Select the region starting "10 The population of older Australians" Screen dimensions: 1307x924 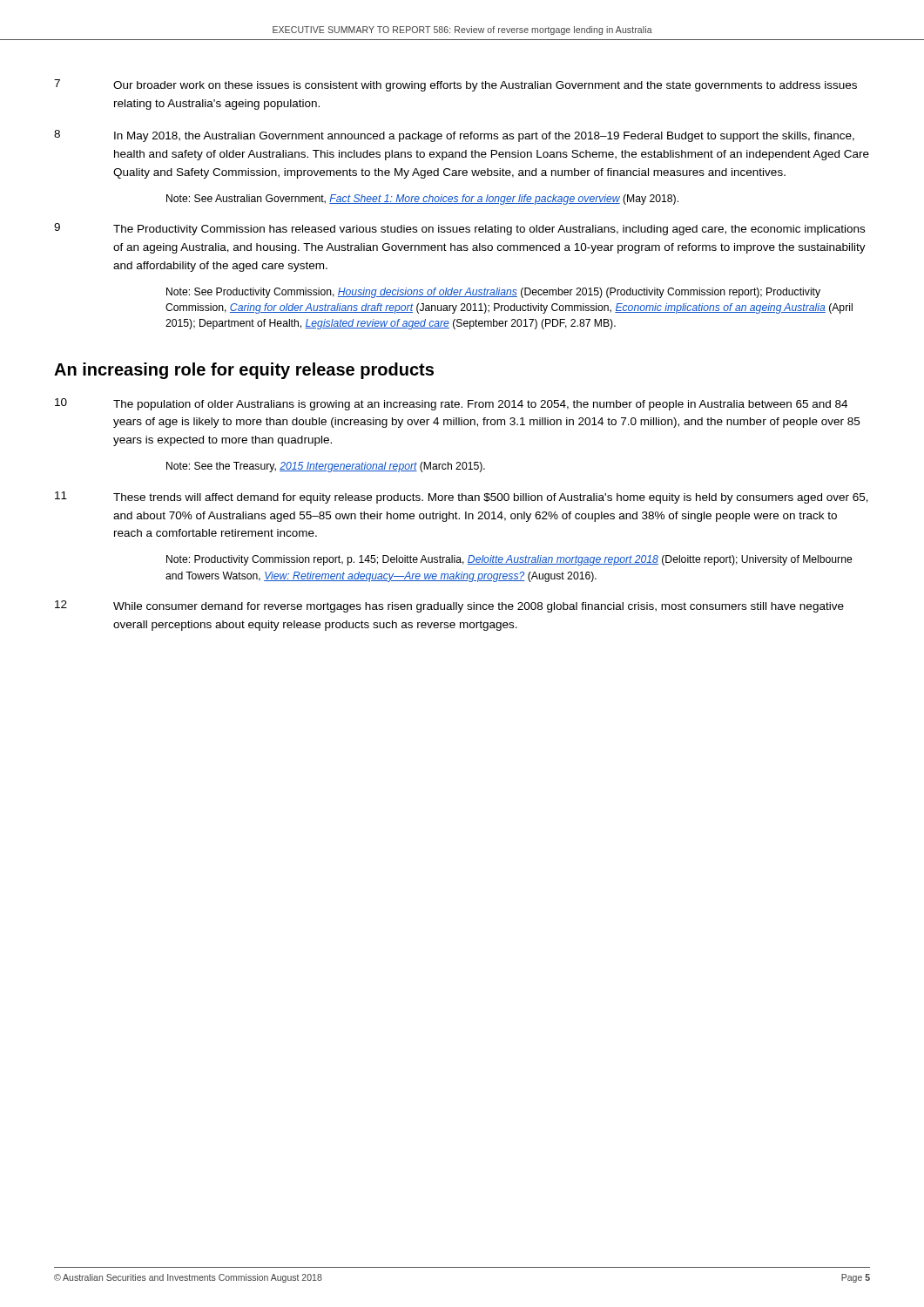pyautogui.click(x=462, y=435)
